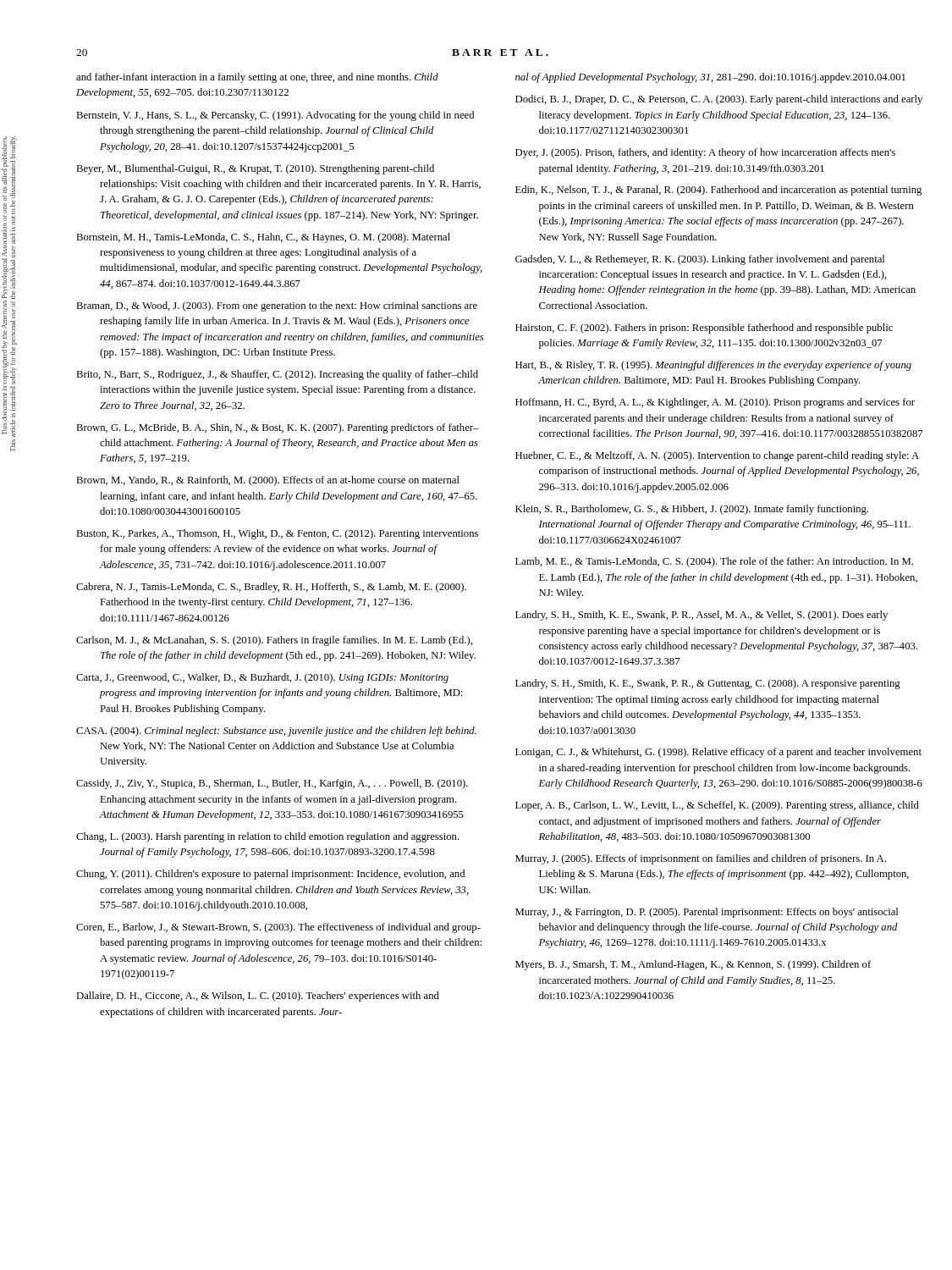Viewport: 952px width, 1270px height.
Task: Locate the list item that reads "Buston, K., Parkes, A., Thomson, H.,"
Action: [277, 549]
